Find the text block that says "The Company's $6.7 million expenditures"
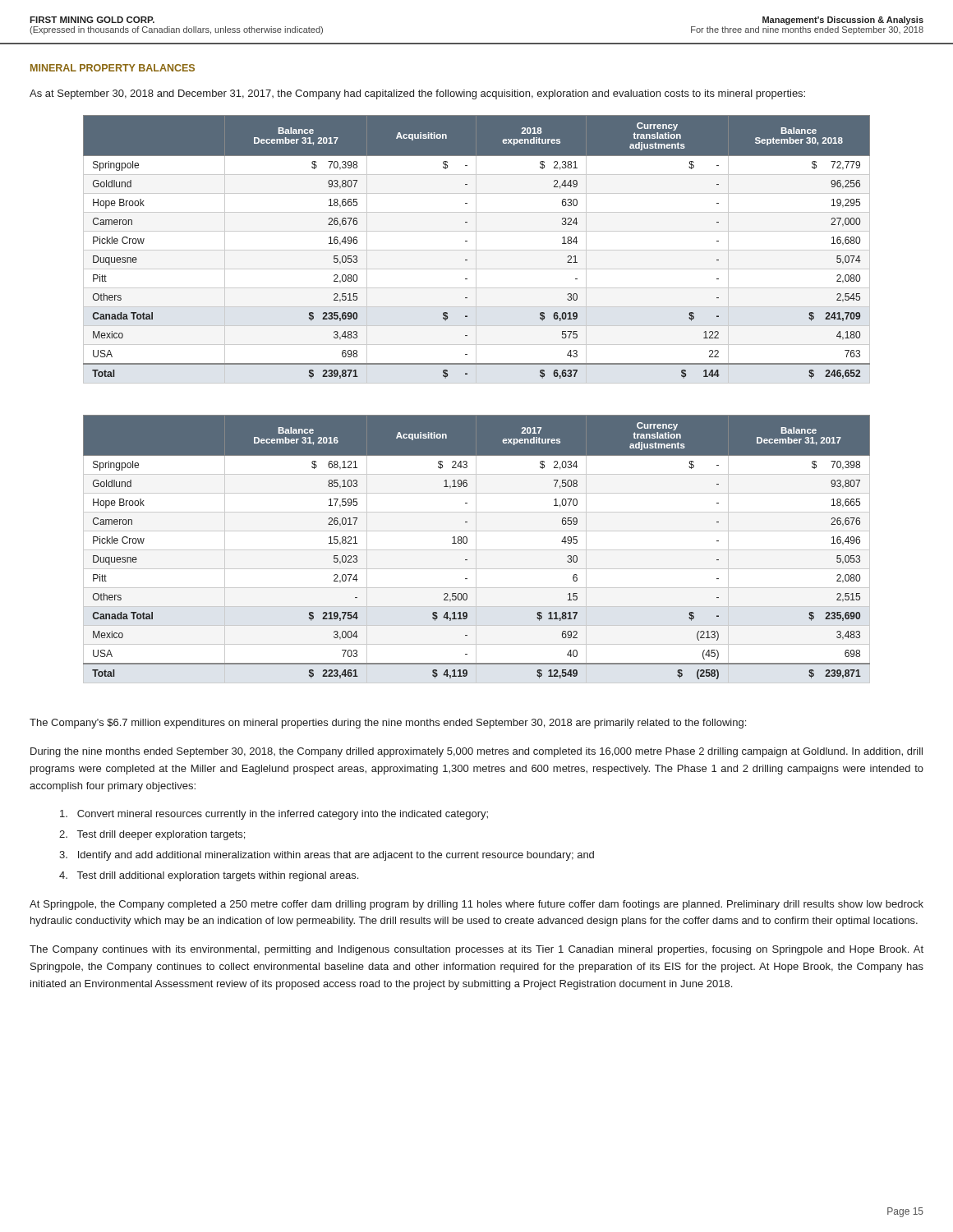Viewport: 953px width, 1232px height. [388, 722]
